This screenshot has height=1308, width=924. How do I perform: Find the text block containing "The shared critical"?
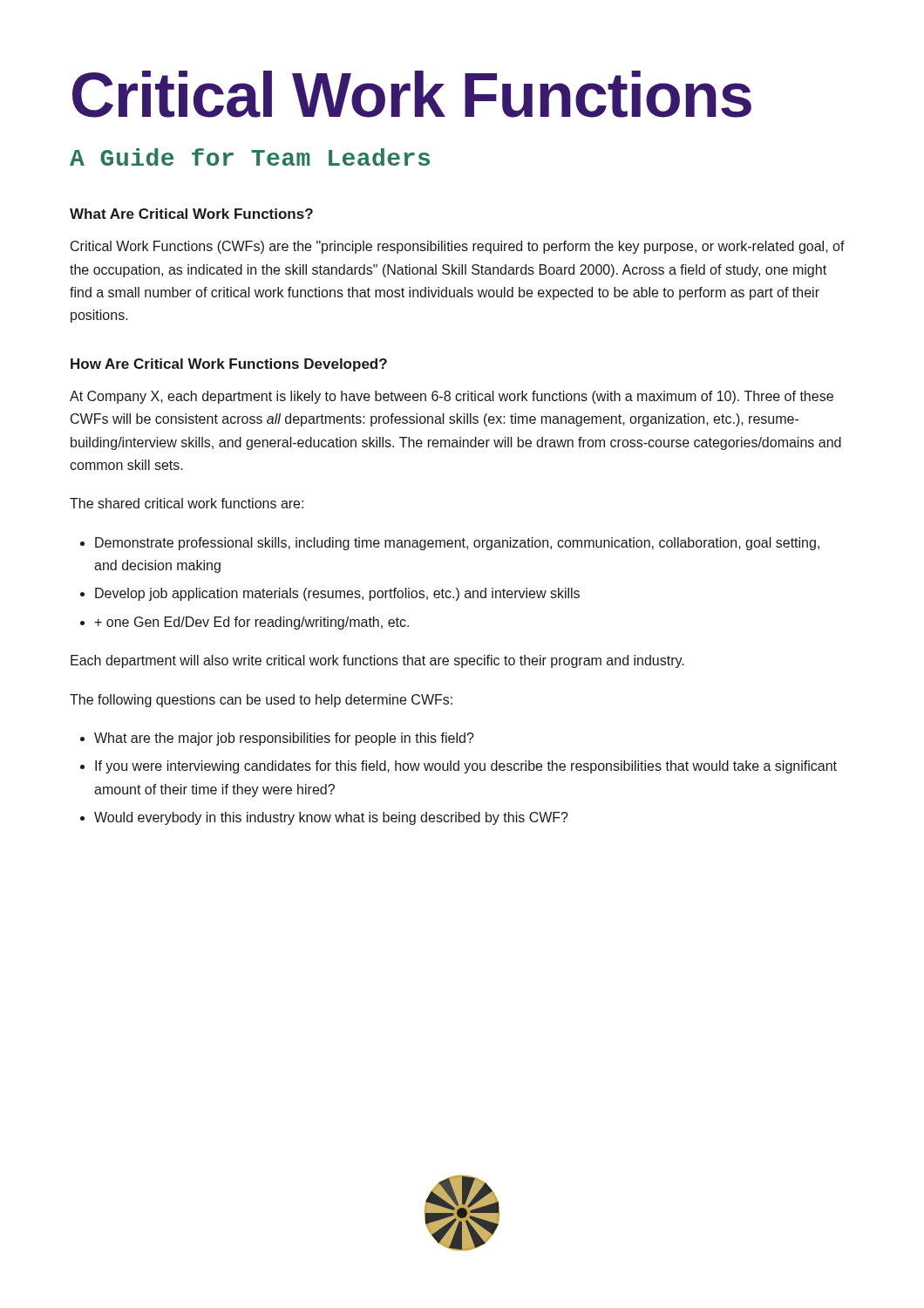(187, 503)
